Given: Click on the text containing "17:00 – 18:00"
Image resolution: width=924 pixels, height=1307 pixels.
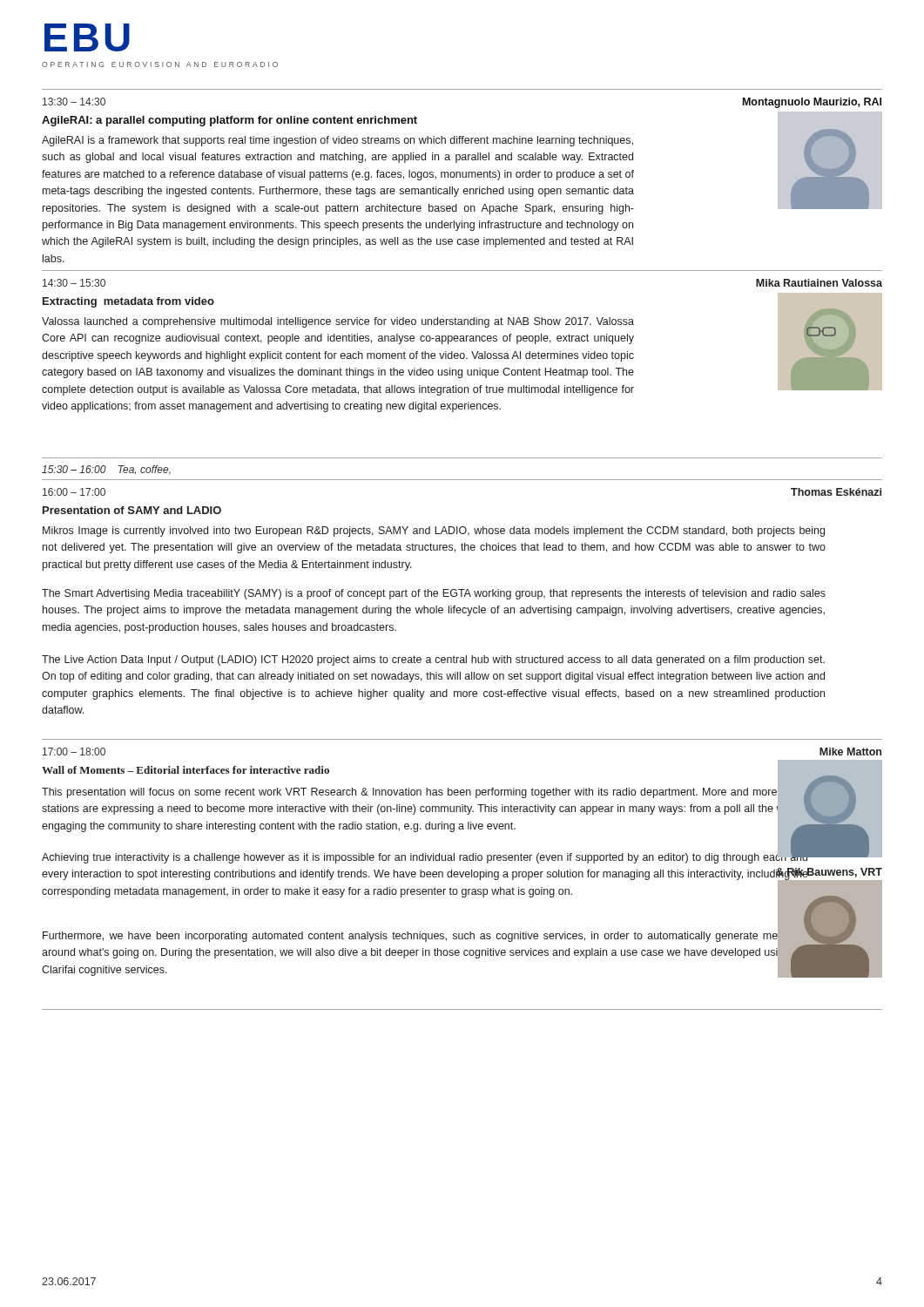Looking at the screenshot, I should tap(74, 752).
